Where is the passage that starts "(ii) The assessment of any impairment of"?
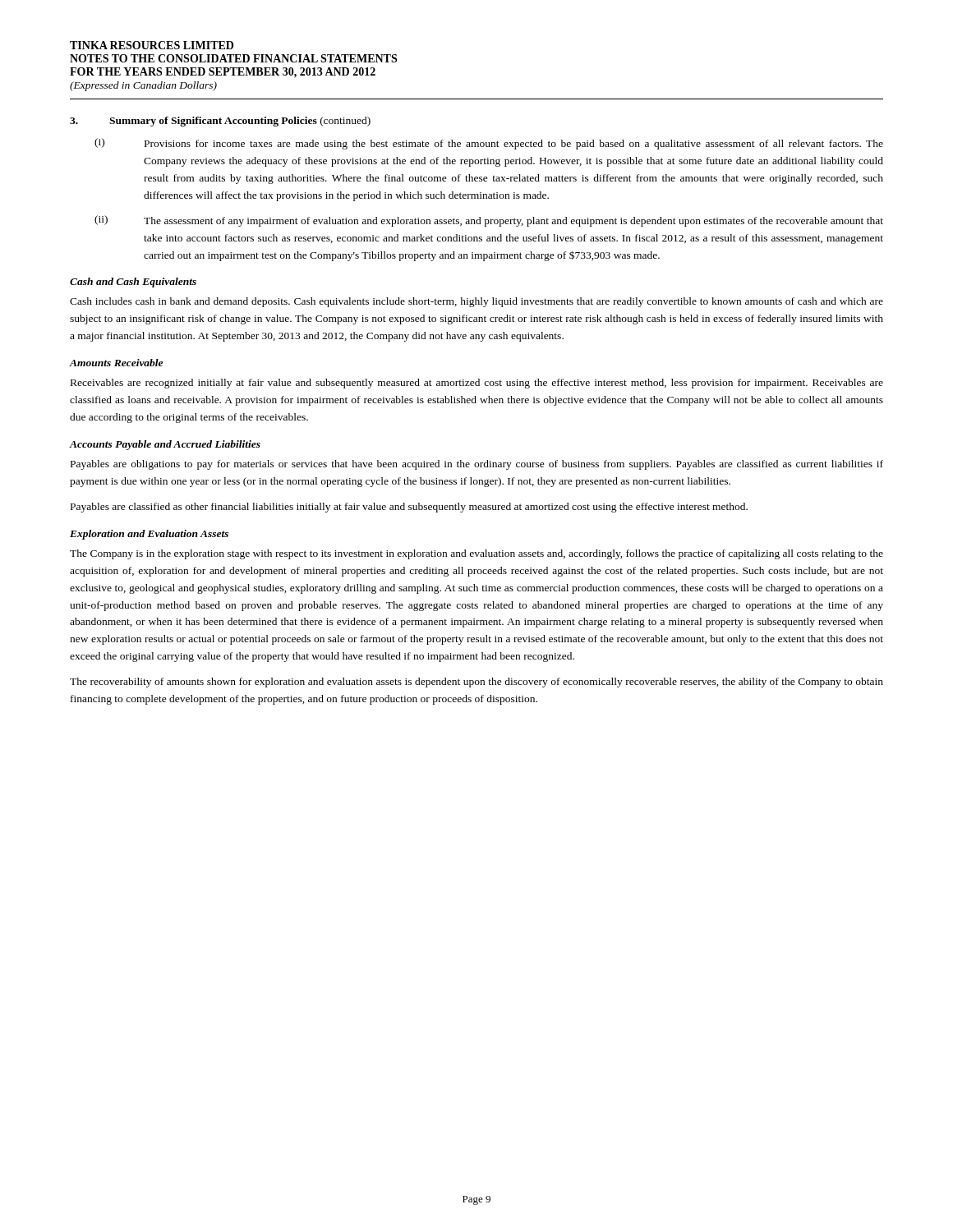 point(476,238)
